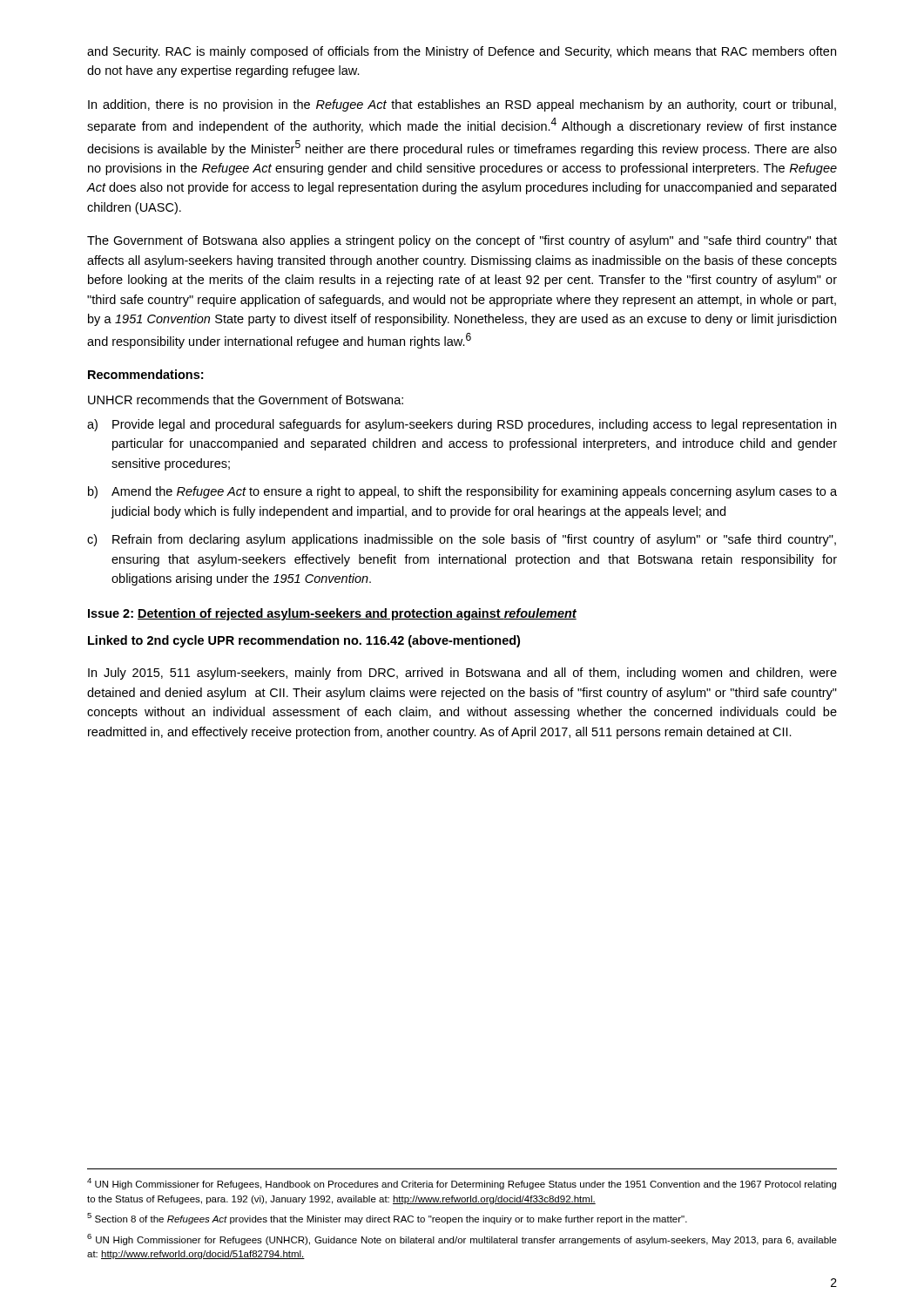Select the text block that reads "and Security. RAC is mainly composed of"
Image resolution: width=924 pixels, height=1307 pixels.
[462, 61]
